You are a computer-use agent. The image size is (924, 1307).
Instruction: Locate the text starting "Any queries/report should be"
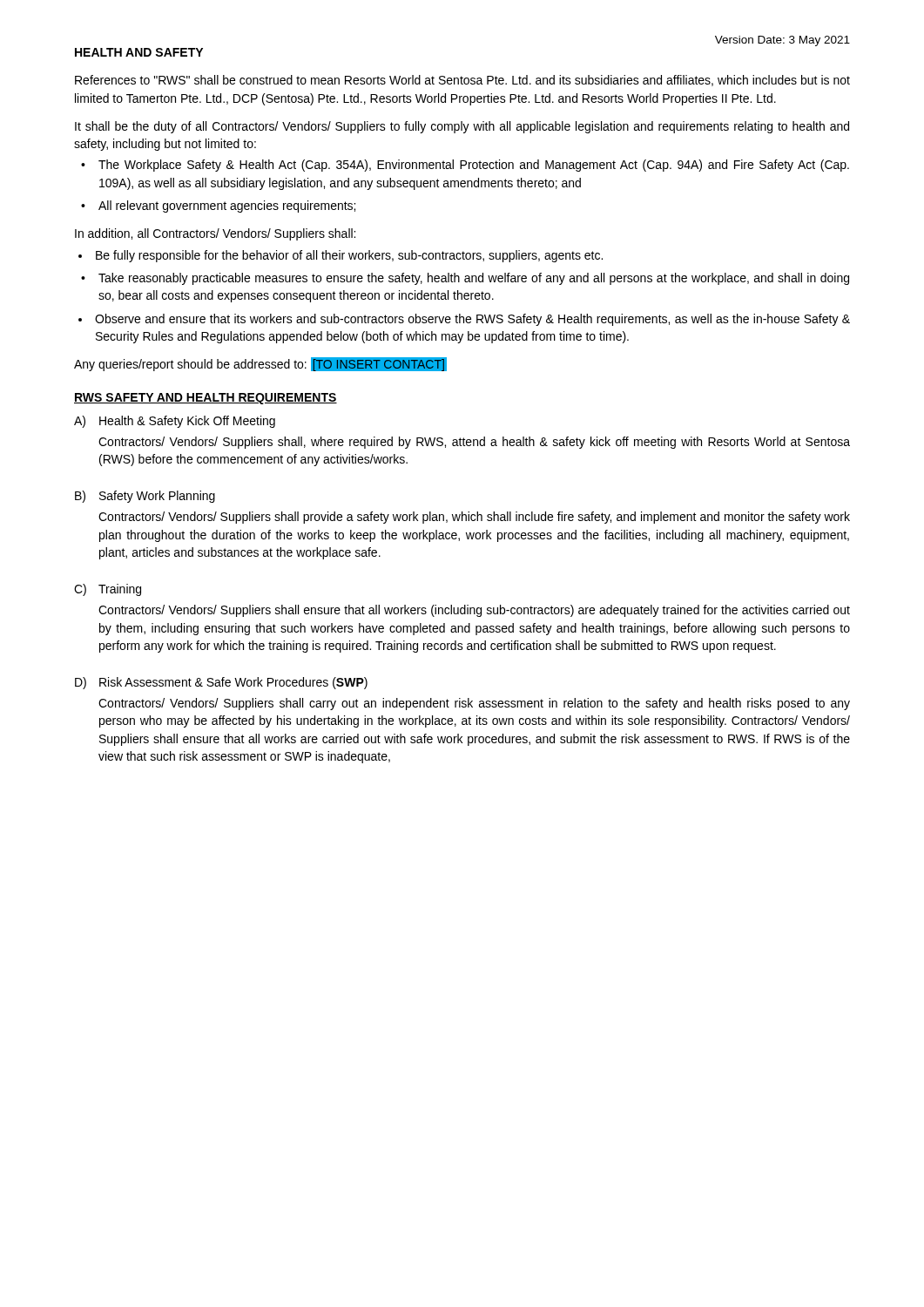260,364
